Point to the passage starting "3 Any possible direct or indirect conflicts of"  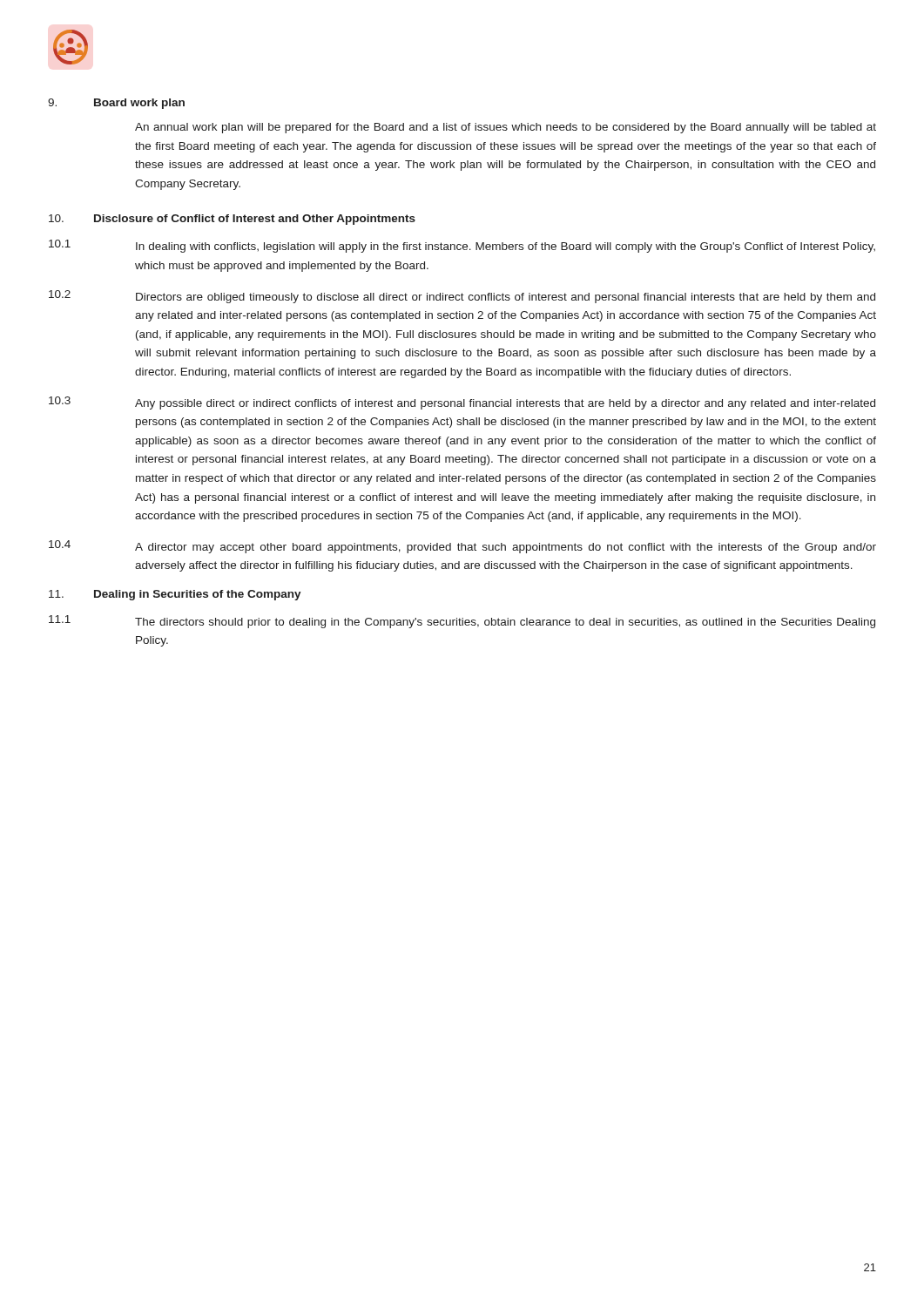click(462, 459)
